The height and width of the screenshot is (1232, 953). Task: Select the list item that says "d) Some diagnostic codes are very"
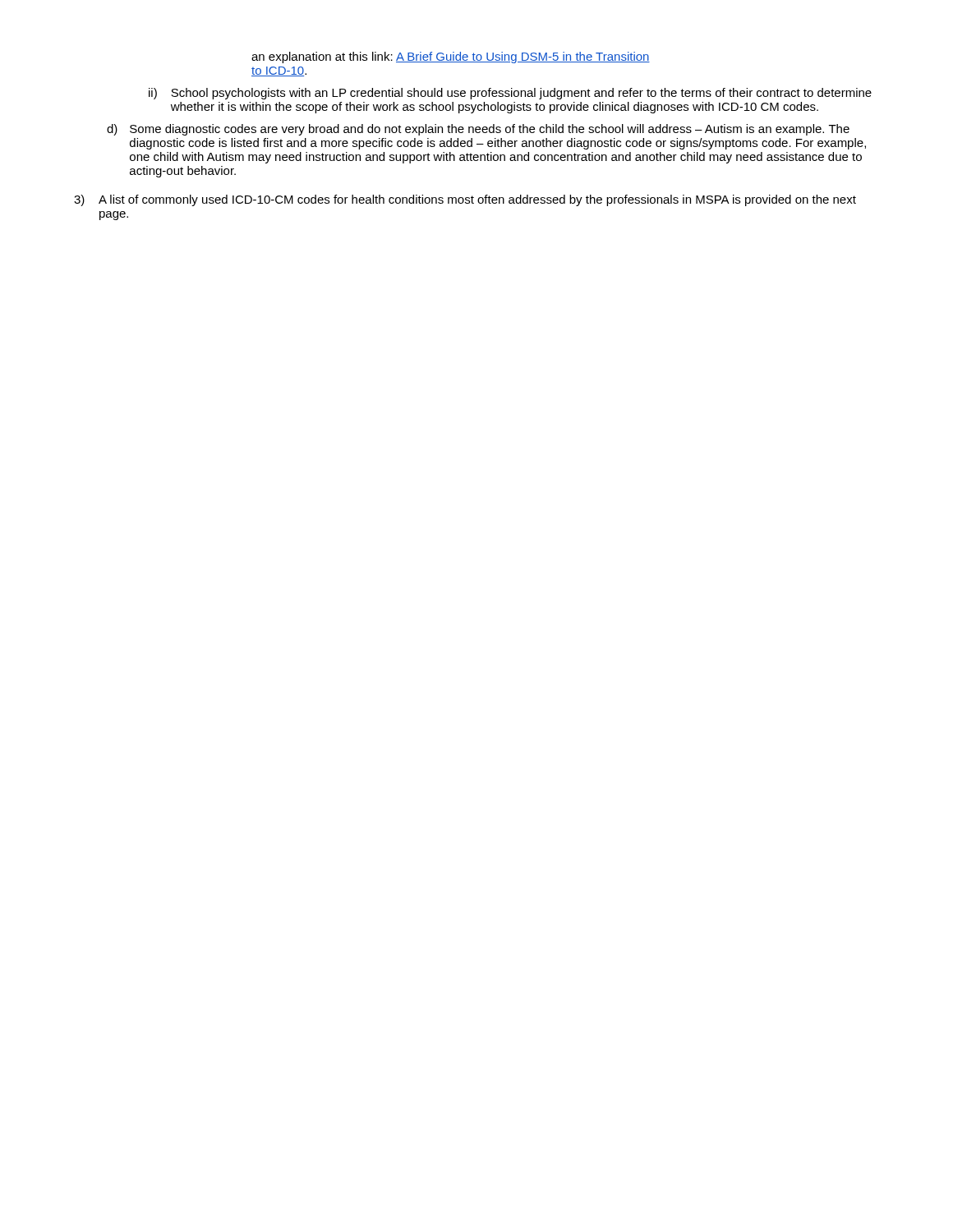pos(476,150)
